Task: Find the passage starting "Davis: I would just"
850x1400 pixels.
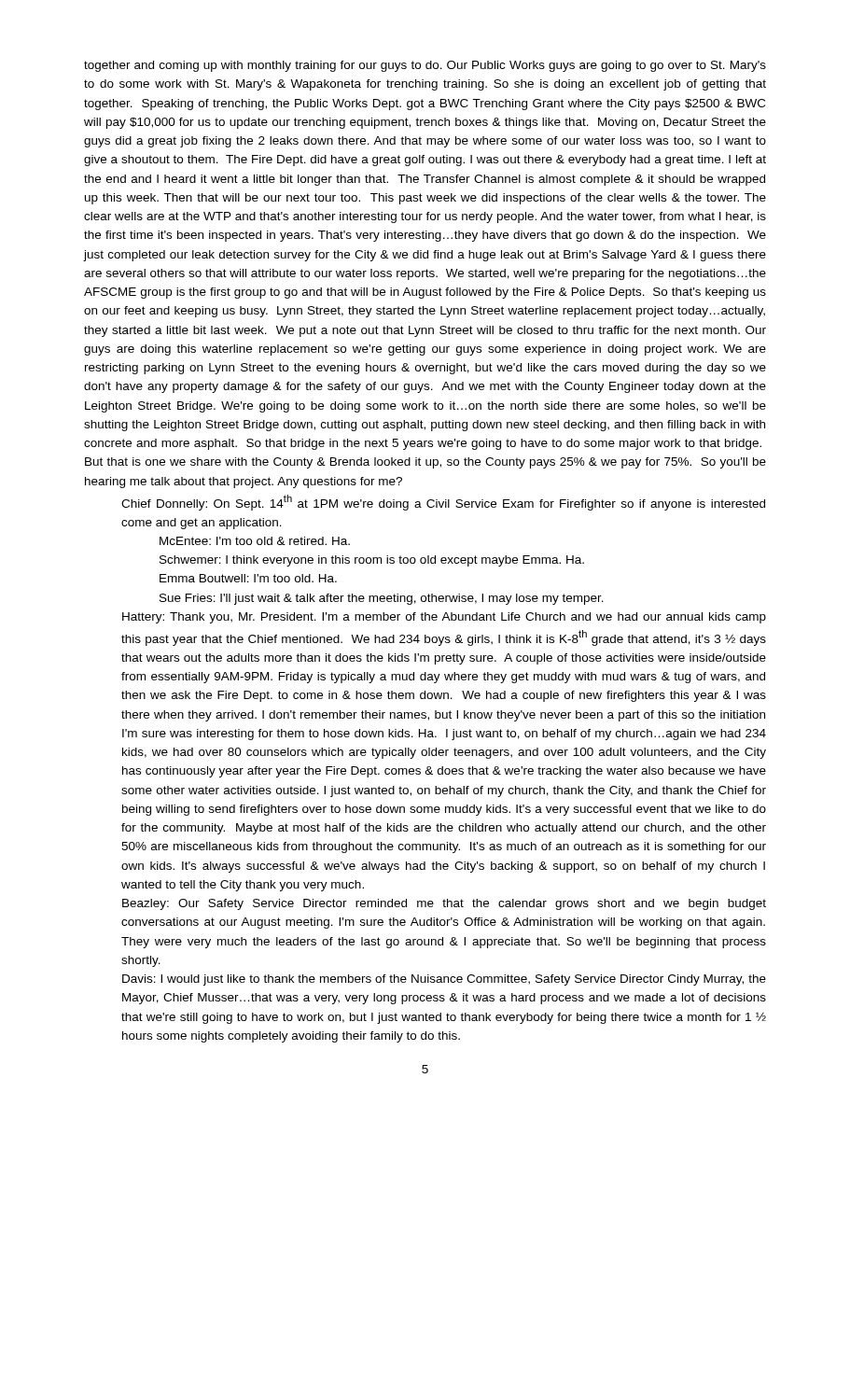Action: [444, 1008]
